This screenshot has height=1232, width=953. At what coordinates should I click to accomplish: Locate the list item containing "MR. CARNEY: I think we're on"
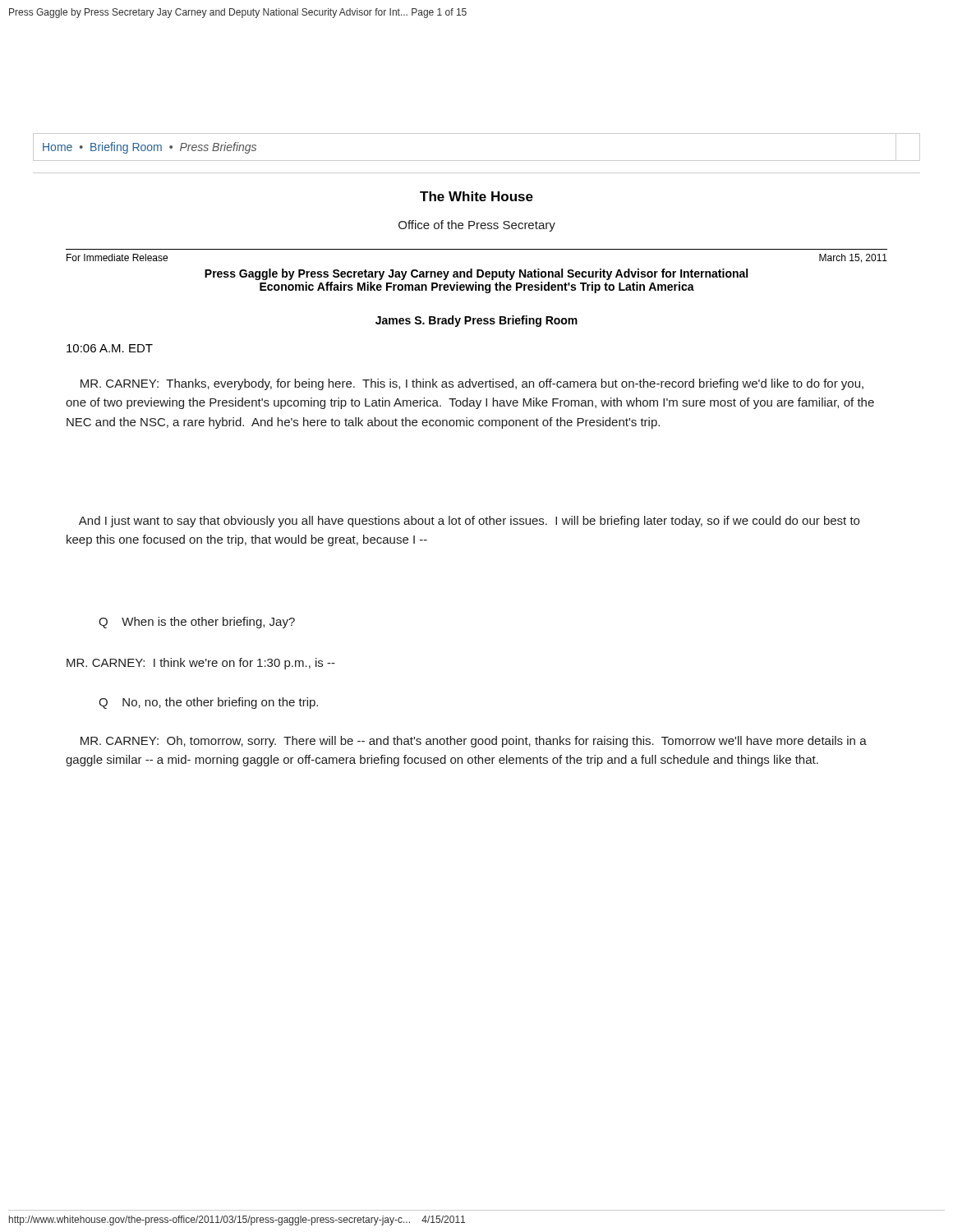pyautogui.click(x=200, y=662)
